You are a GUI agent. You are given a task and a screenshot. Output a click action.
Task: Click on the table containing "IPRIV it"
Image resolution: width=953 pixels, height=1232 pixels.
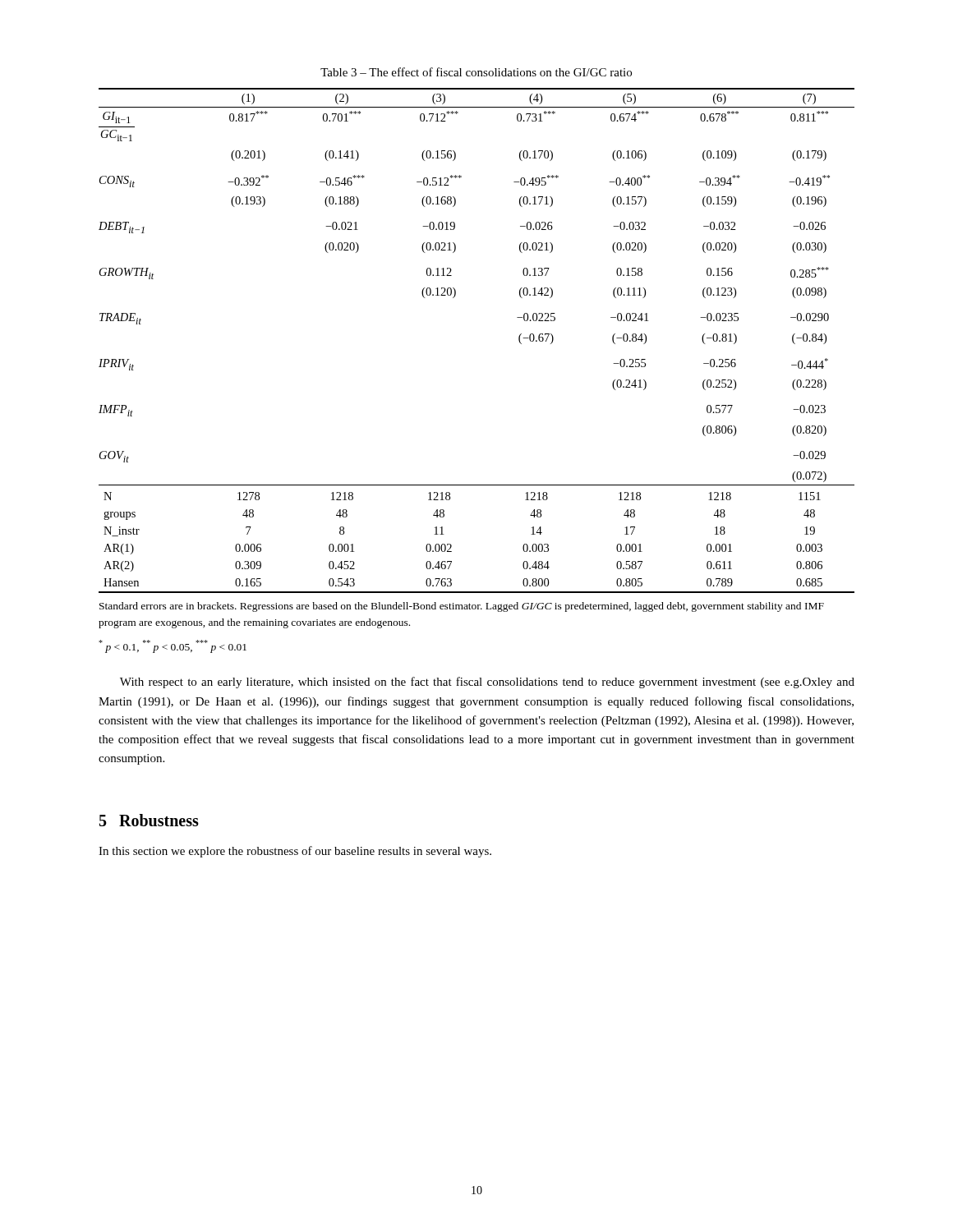tap(476, 340)
